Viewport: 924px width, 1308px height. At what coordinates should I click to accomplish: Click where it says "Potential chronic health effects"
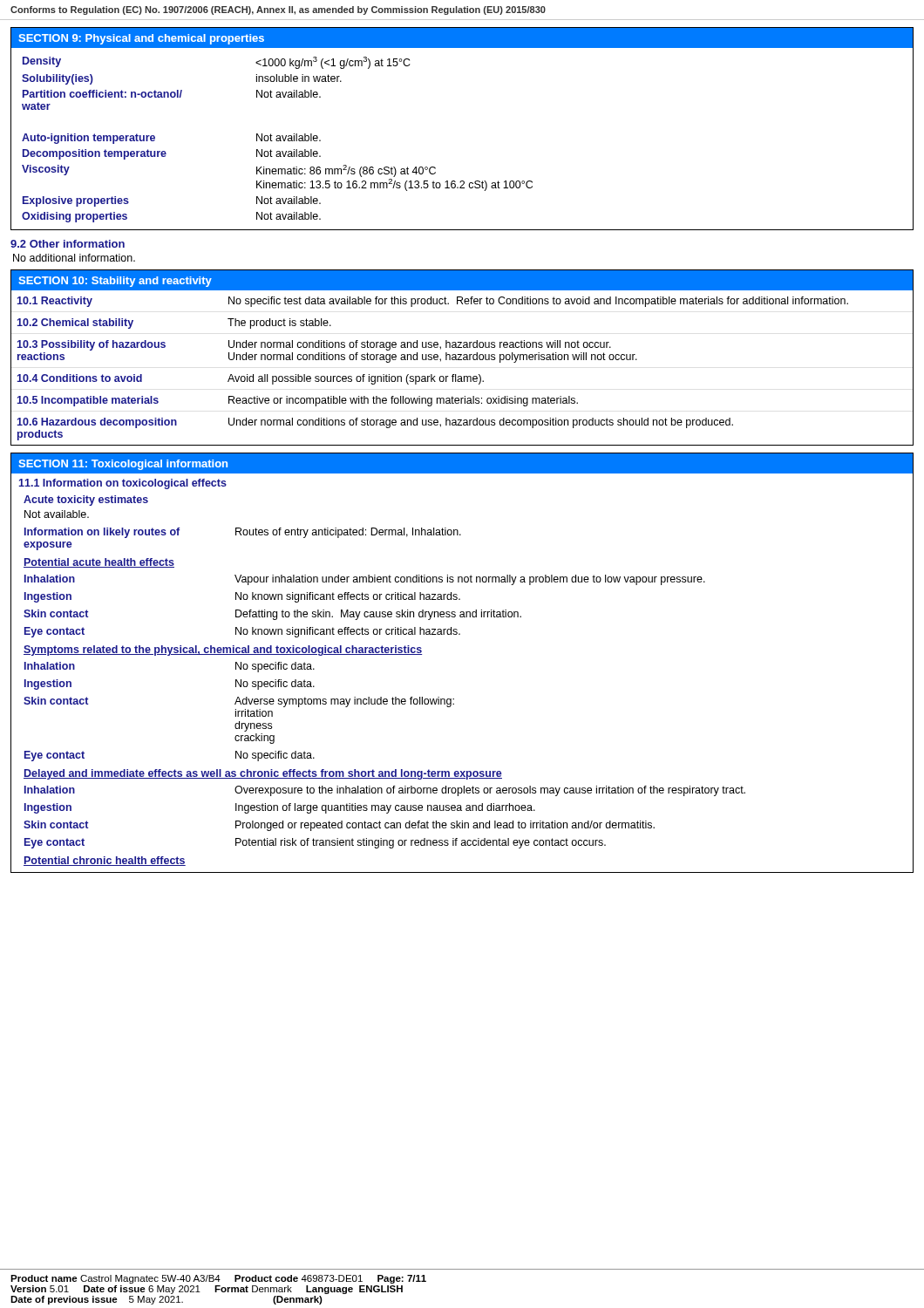point(104,861)
